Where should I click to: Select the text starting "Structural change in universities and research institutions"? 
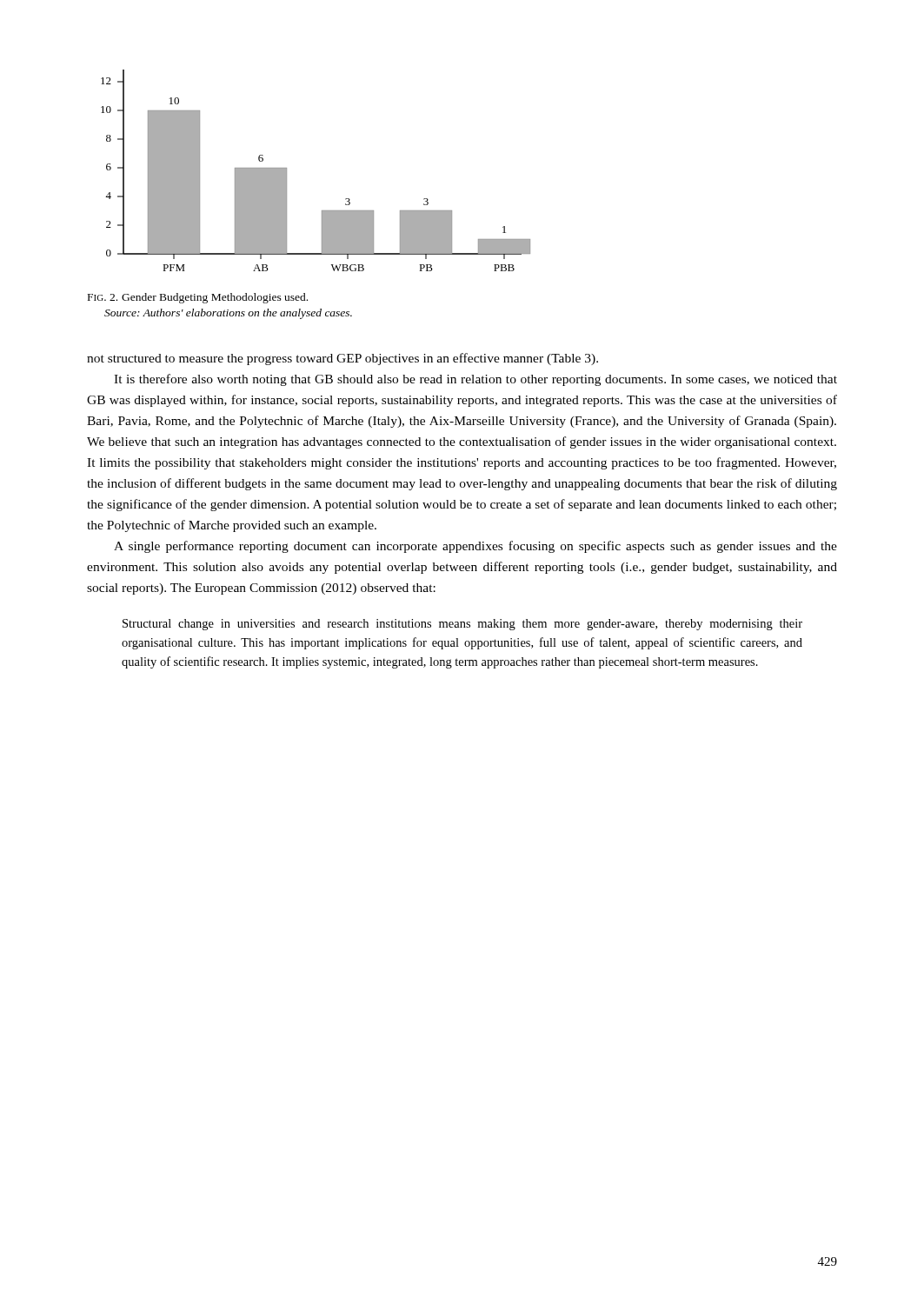(462, 643)
